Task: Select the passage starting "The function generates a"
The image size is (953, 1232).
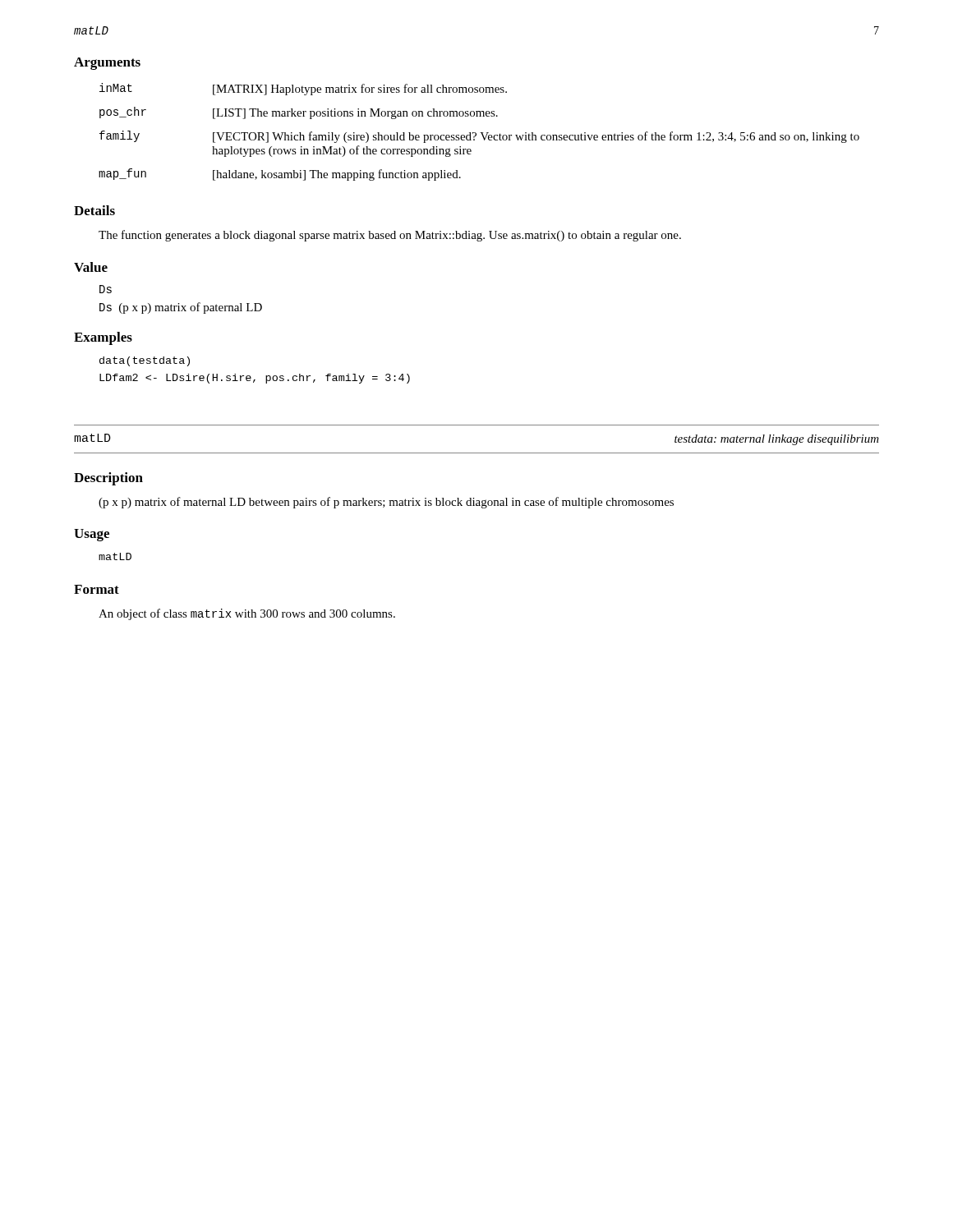Action: click(x=390, y=235)
